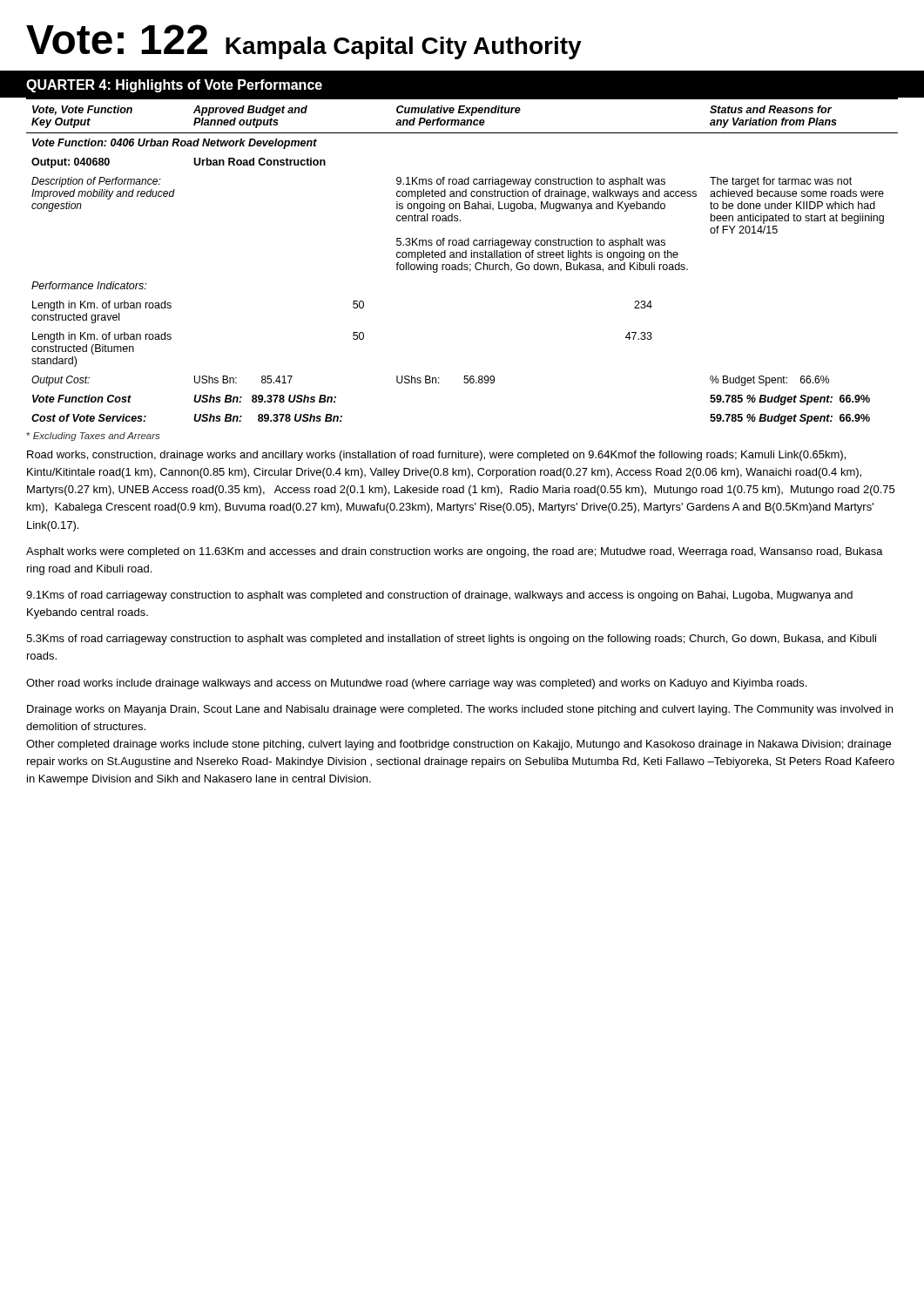Locate the element starting "Excluding Taxes and"

pos(93,436)
